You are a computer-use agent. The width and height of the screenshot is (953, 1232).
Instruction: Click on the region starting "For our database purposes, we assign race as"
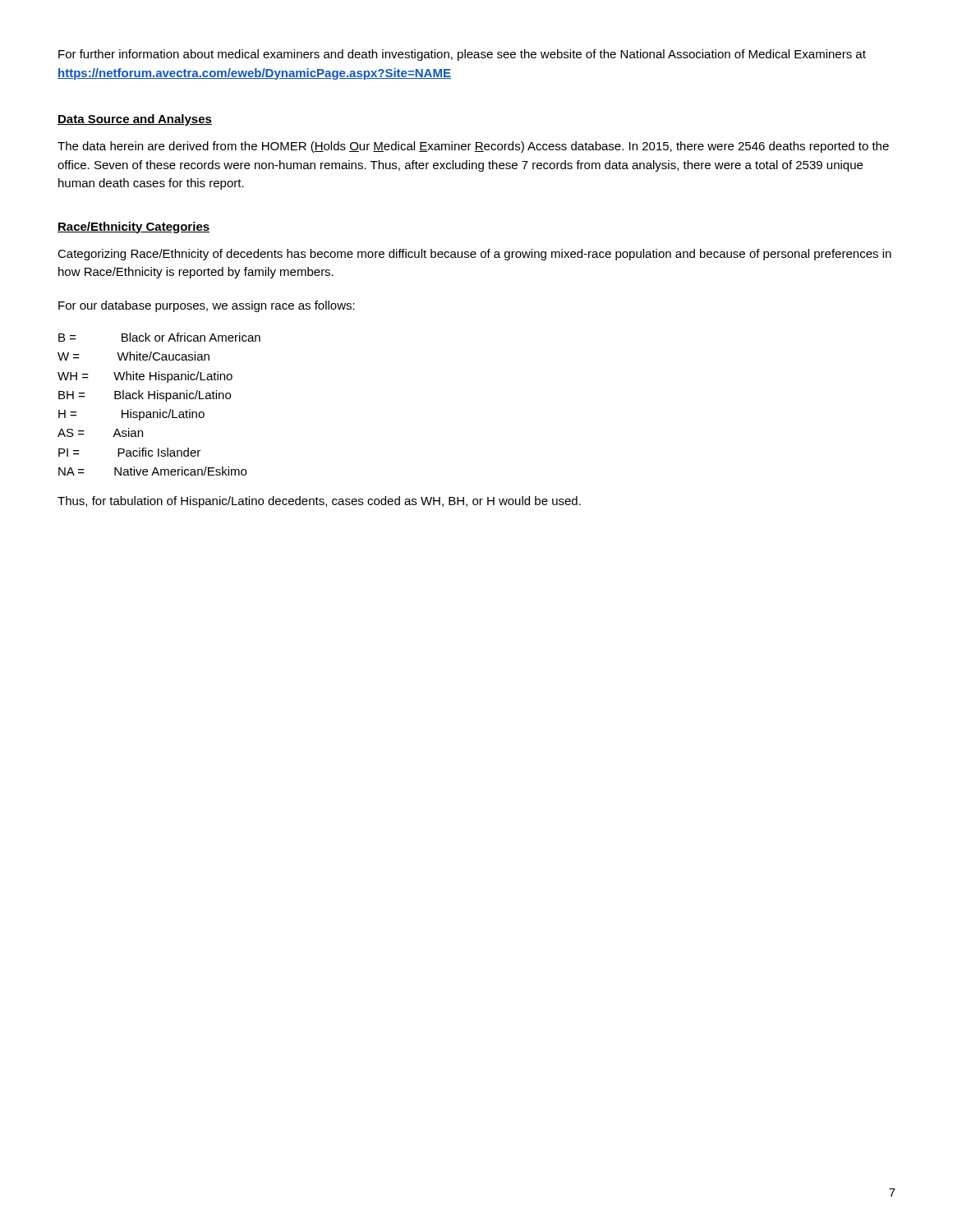pyautogui.click(x=206, y=305)
